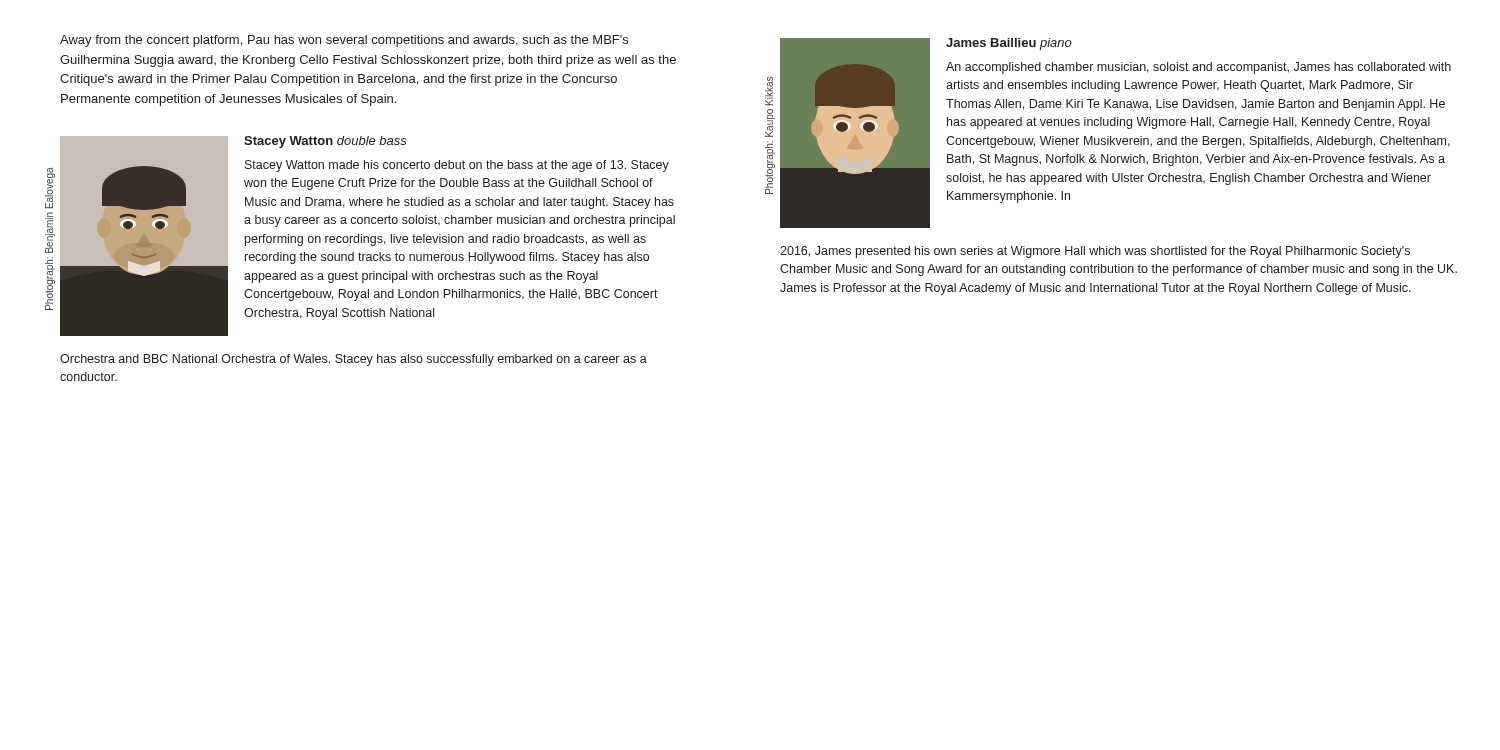Where is the passage that starts "An accomplished chamber musician, soloist and accompanist,"?

(1199, 132)
